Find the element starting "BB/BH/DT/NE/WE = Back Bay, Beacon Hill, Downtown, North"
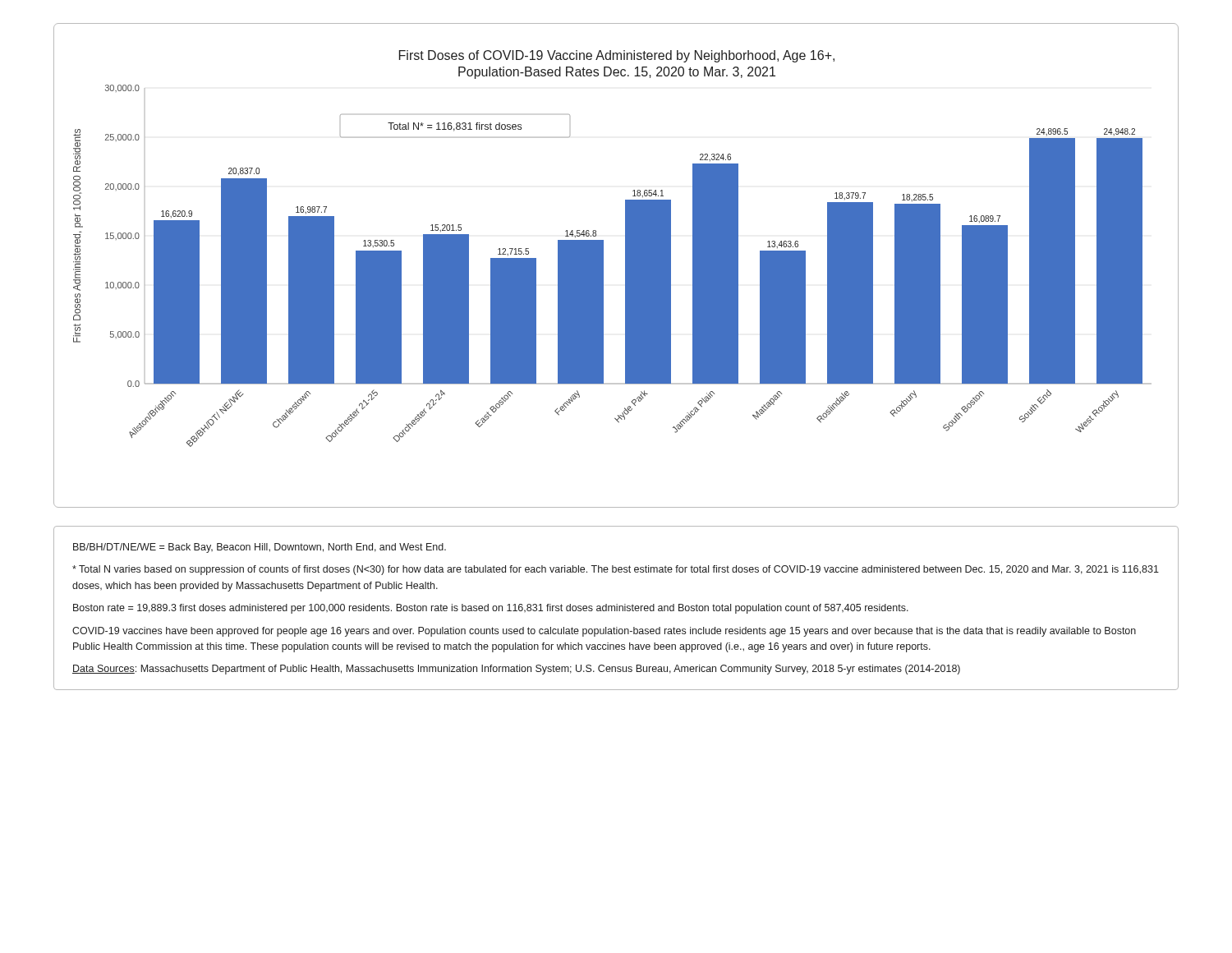This screenshot has width=1232, height=953. click(616, 609)
